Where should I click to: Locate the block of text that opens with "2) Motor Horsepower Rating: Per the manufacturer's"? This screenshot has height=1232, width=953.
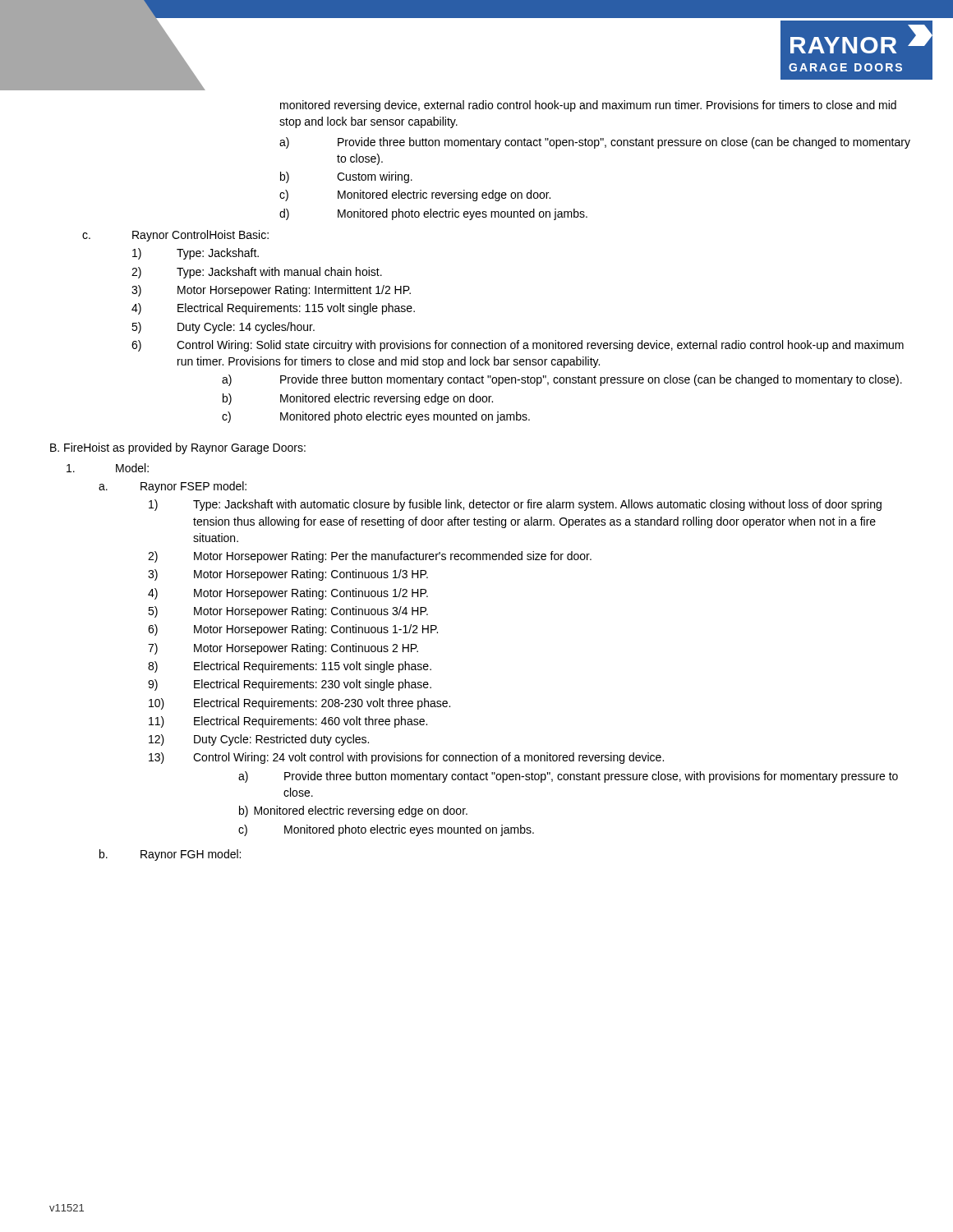370,556
